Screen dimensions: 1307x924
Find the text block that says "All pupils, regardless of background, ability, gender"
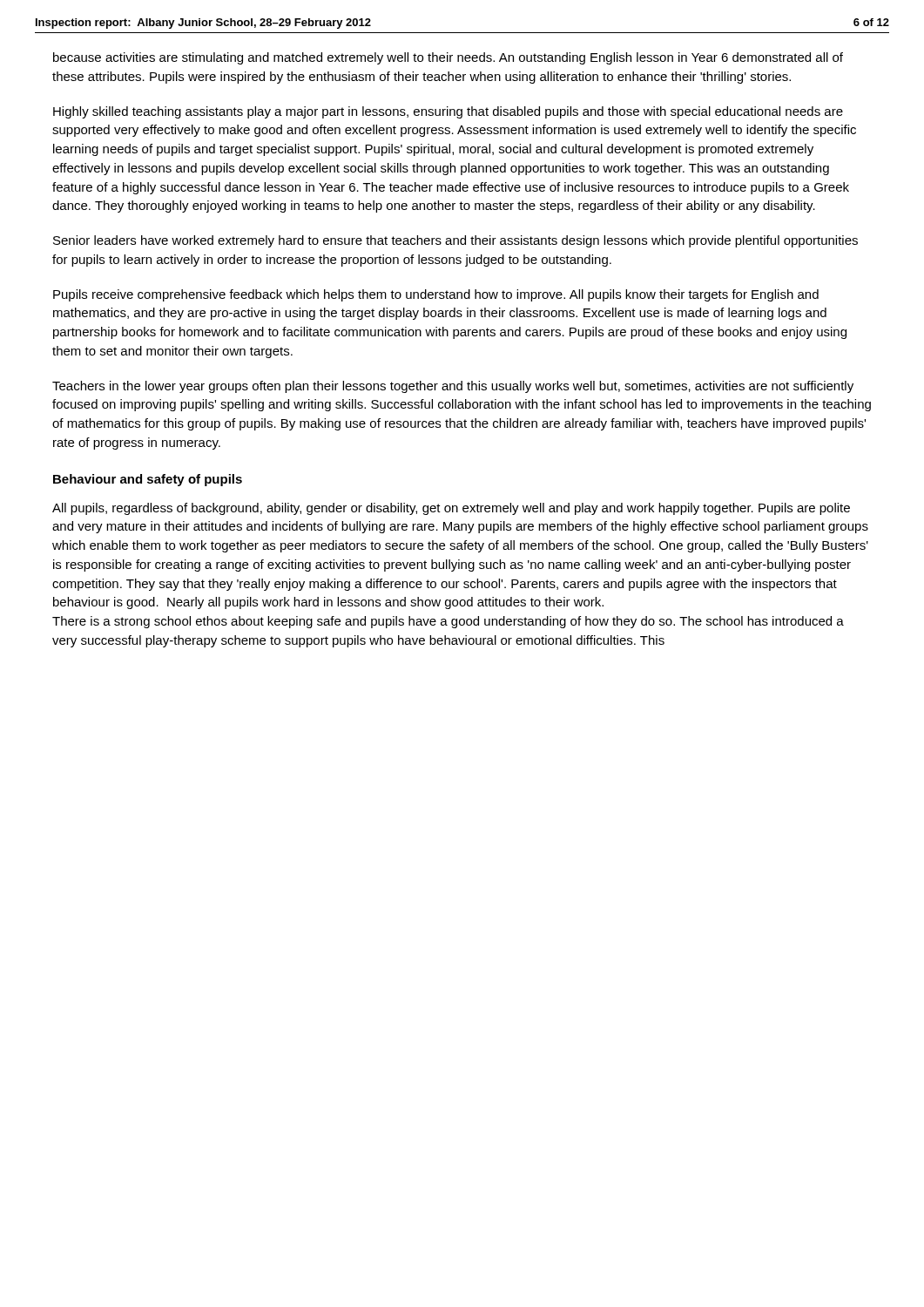coord(460,573)
